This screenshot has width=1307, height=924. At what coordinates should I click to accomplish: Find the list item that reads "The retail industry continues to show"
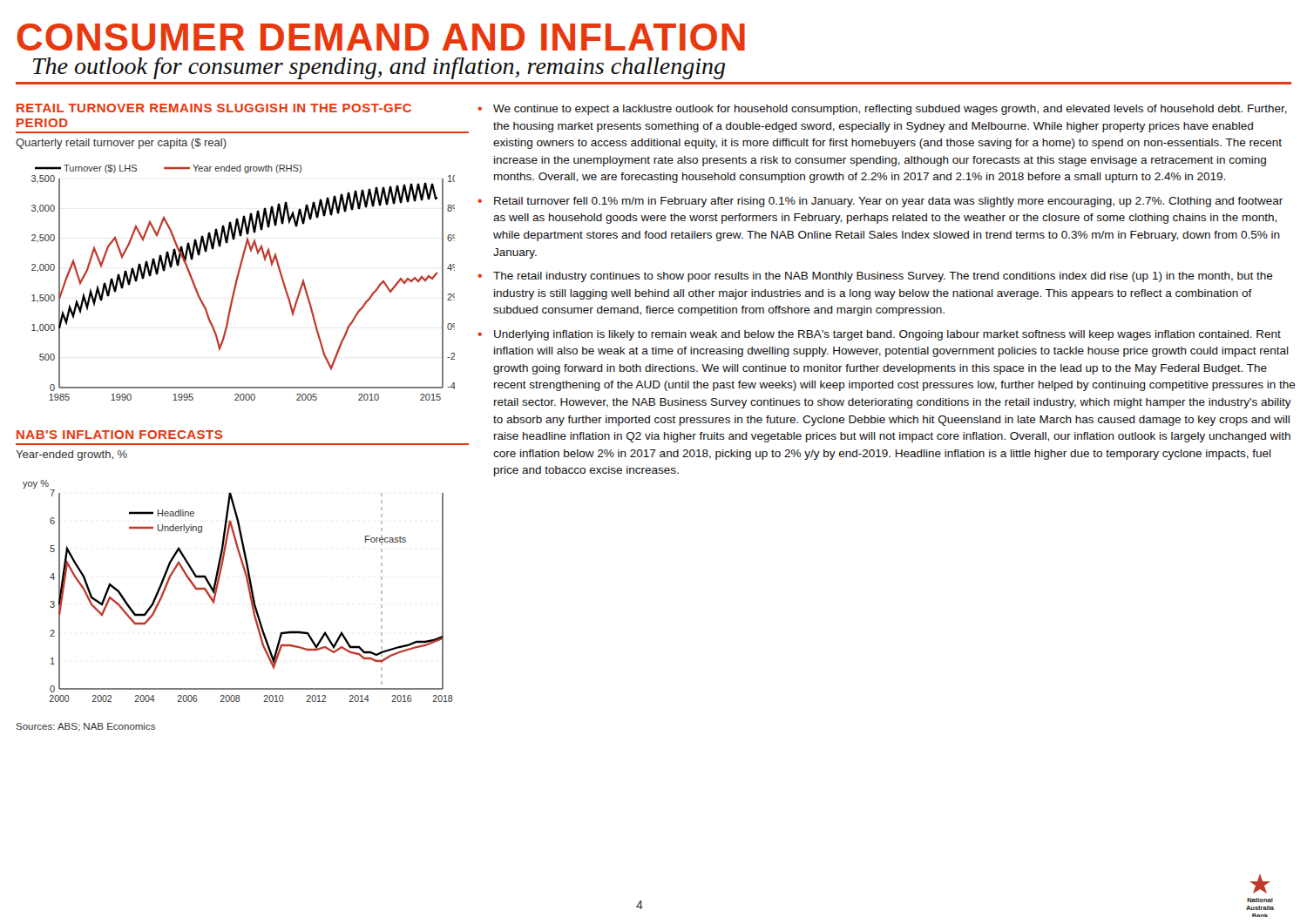tap(883, 293)
